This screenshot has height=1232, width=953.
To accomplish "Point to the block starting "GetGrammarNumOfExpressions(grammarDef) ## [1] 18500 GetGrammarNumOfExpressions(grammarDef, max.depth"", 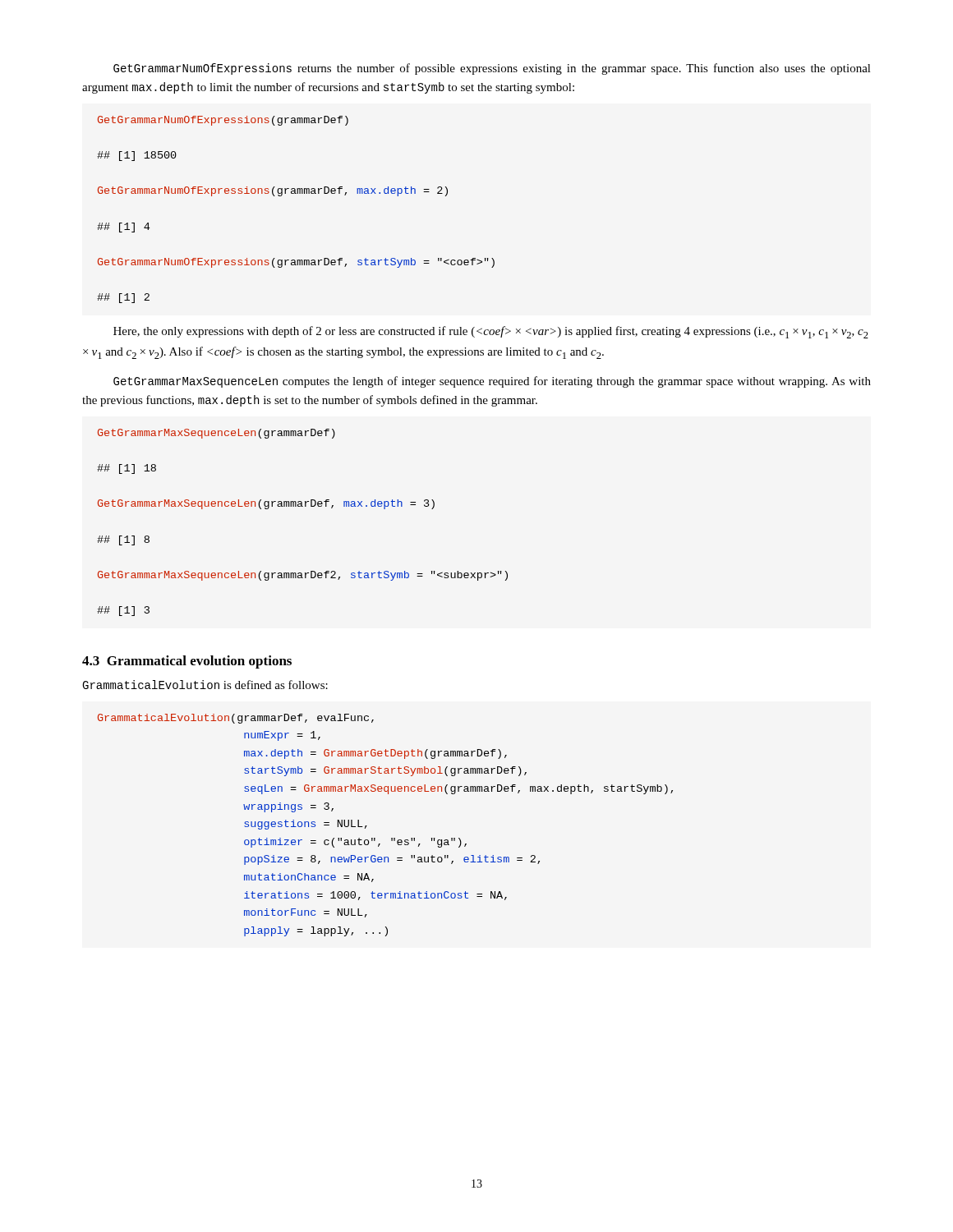I will point(223,121).
